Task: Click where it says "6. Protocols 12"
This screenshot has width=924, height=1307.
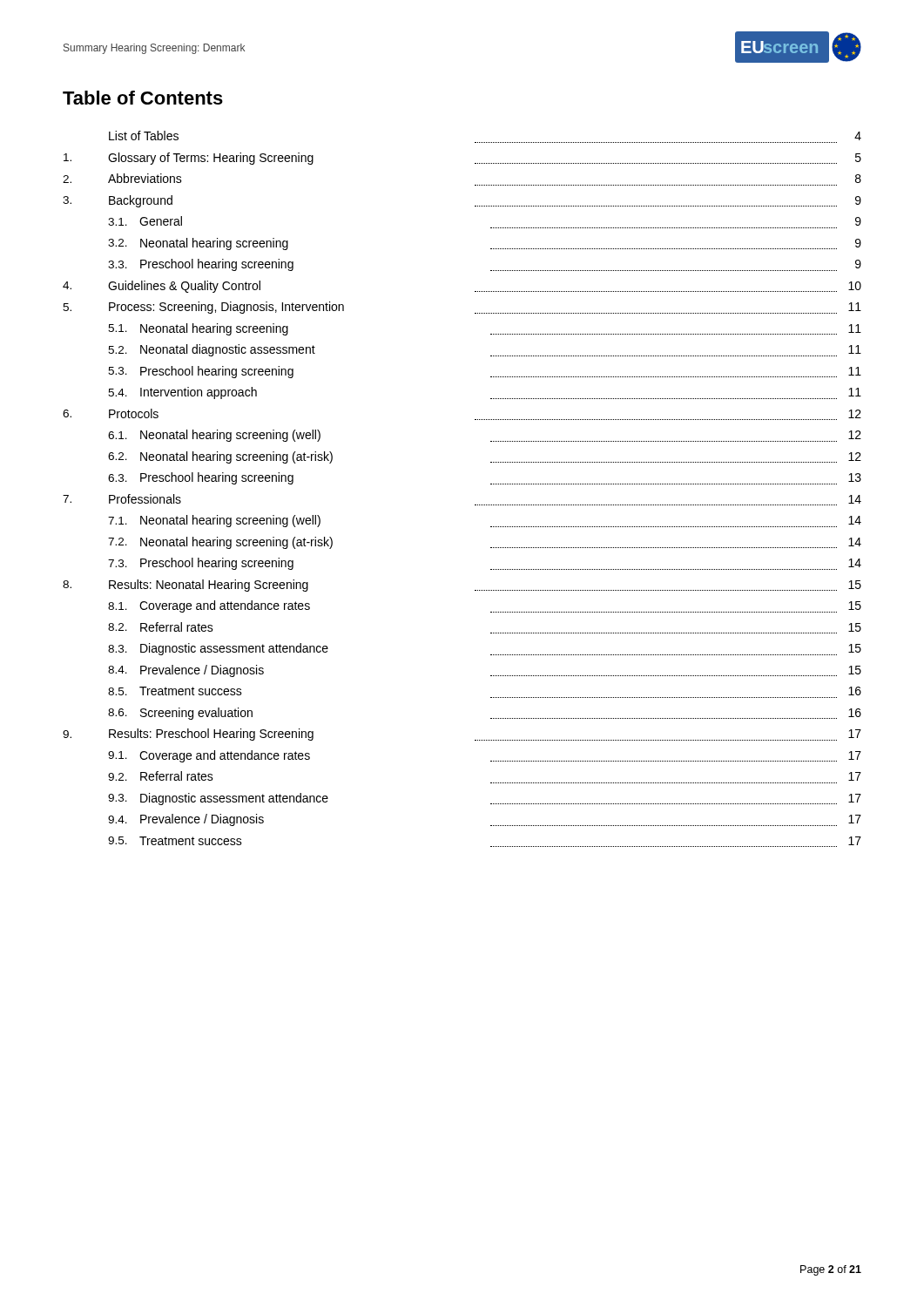Action: (132, 414)
